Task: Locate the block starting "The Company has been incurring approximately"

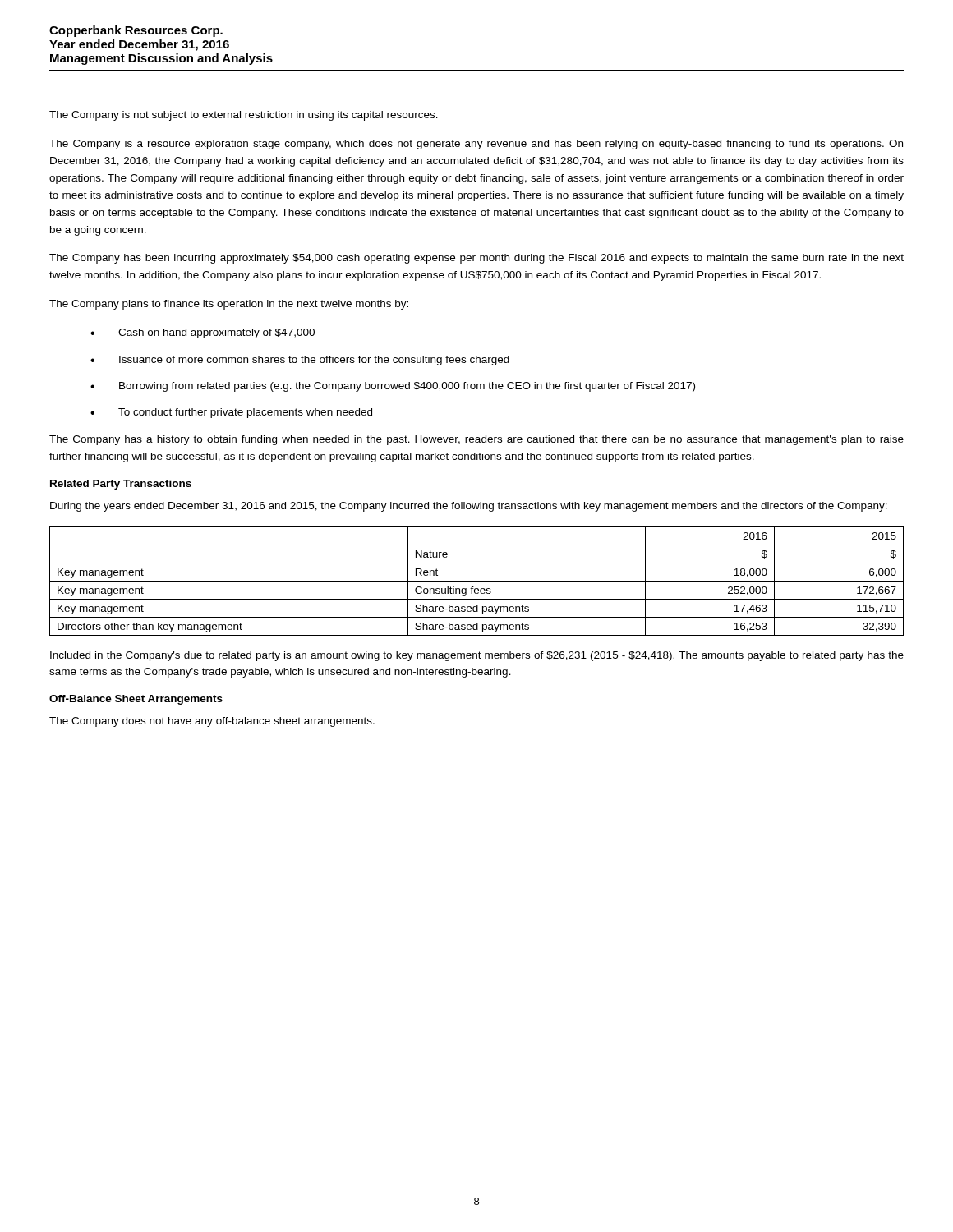Action: click(476, 266)
